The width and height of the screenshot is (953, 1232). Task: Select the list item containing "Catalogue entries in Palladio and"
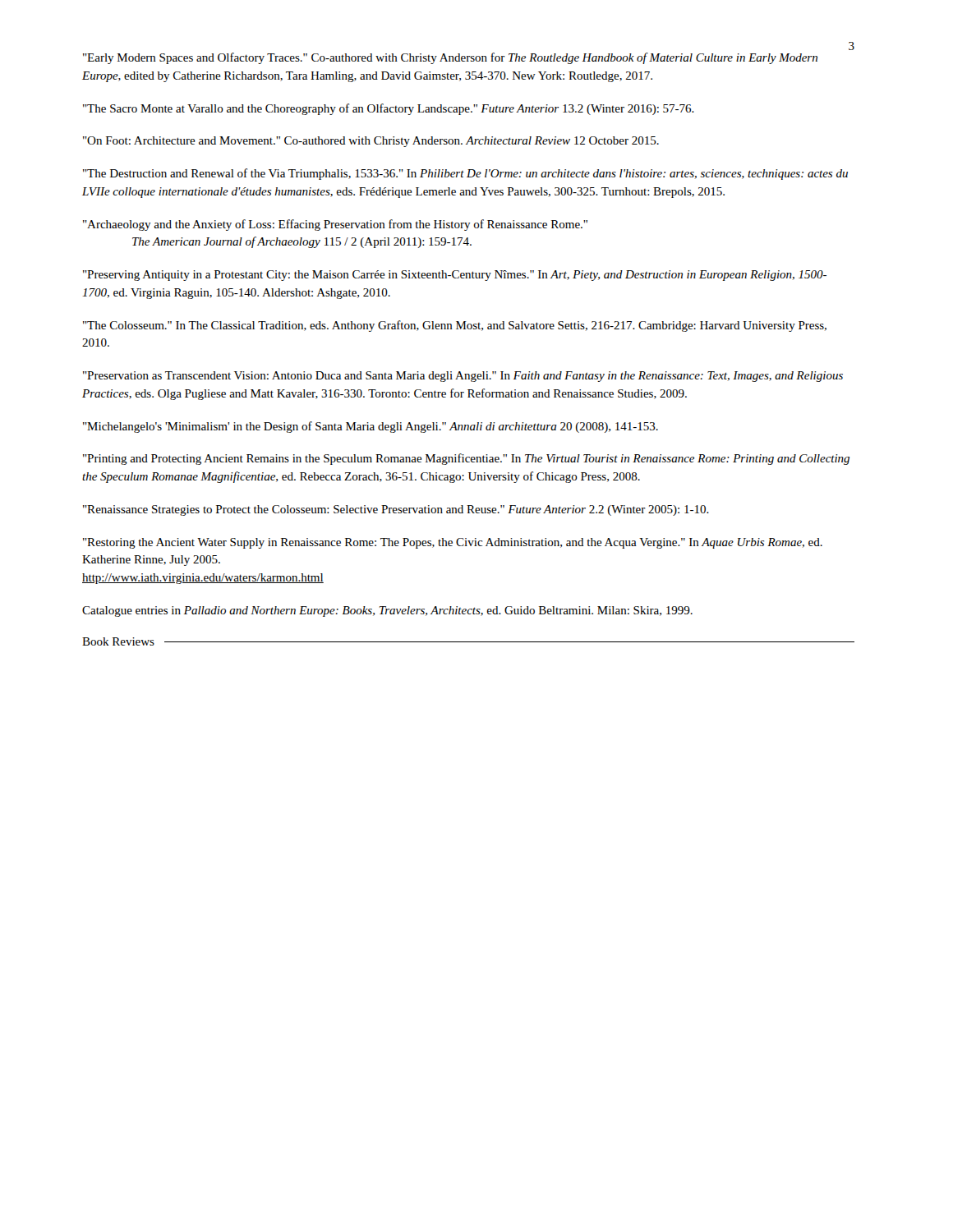(x=468, y=611)
